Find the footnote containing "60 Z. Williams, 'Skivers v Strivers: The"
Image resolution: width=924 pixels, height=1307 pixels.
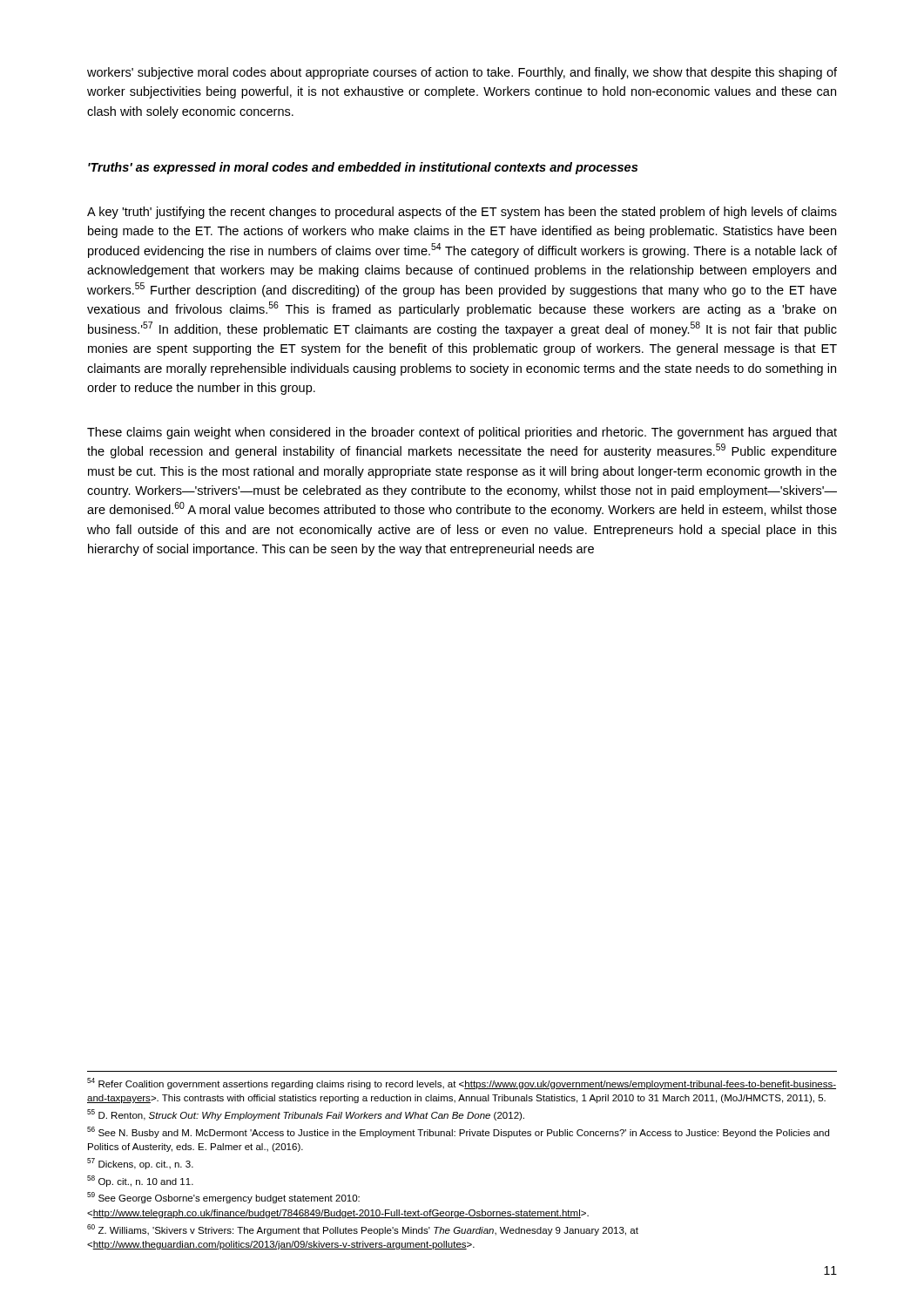(x=363, y=1236)
